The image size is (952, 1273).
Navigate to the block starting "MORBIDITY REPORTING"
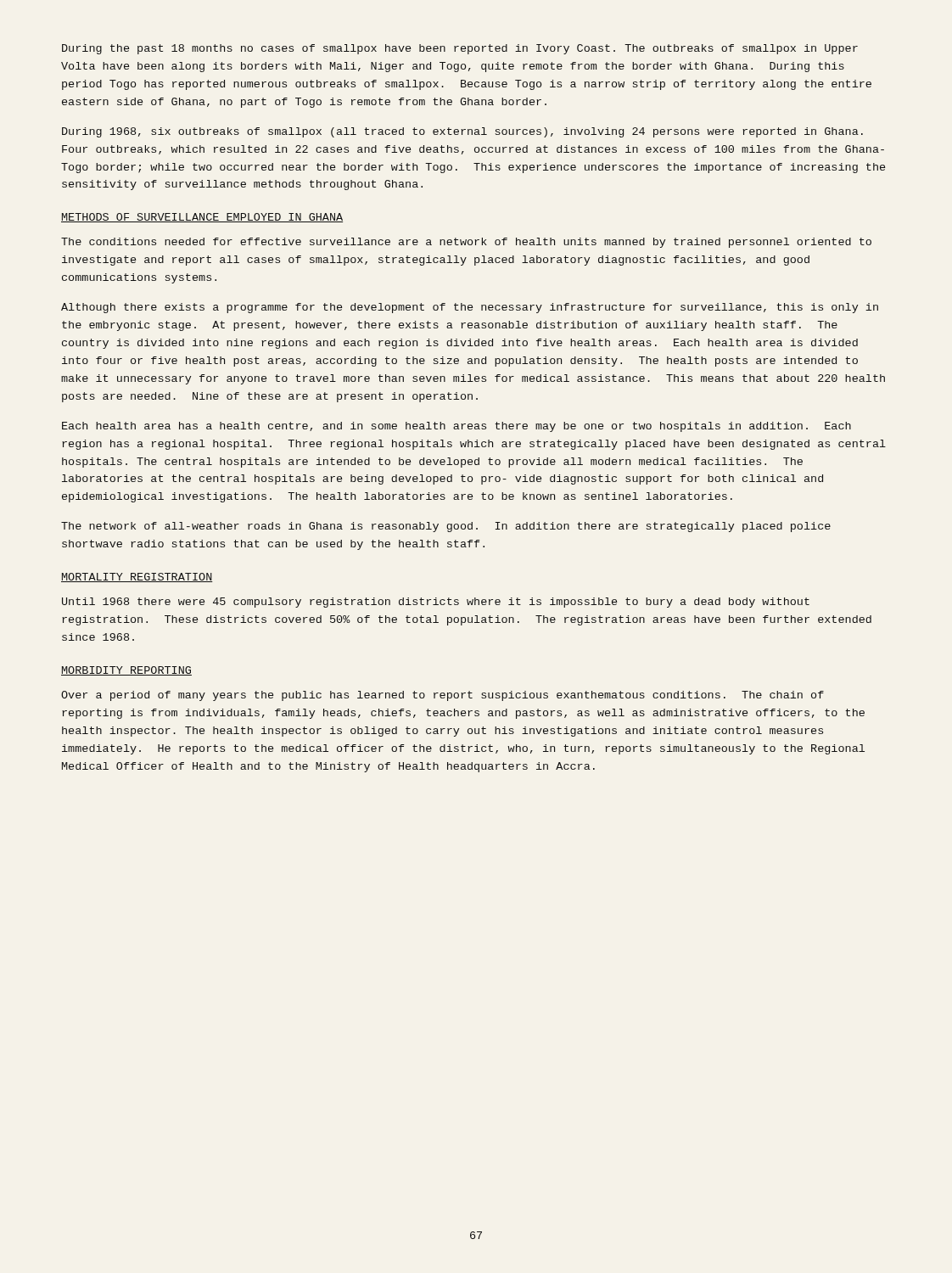126,671
